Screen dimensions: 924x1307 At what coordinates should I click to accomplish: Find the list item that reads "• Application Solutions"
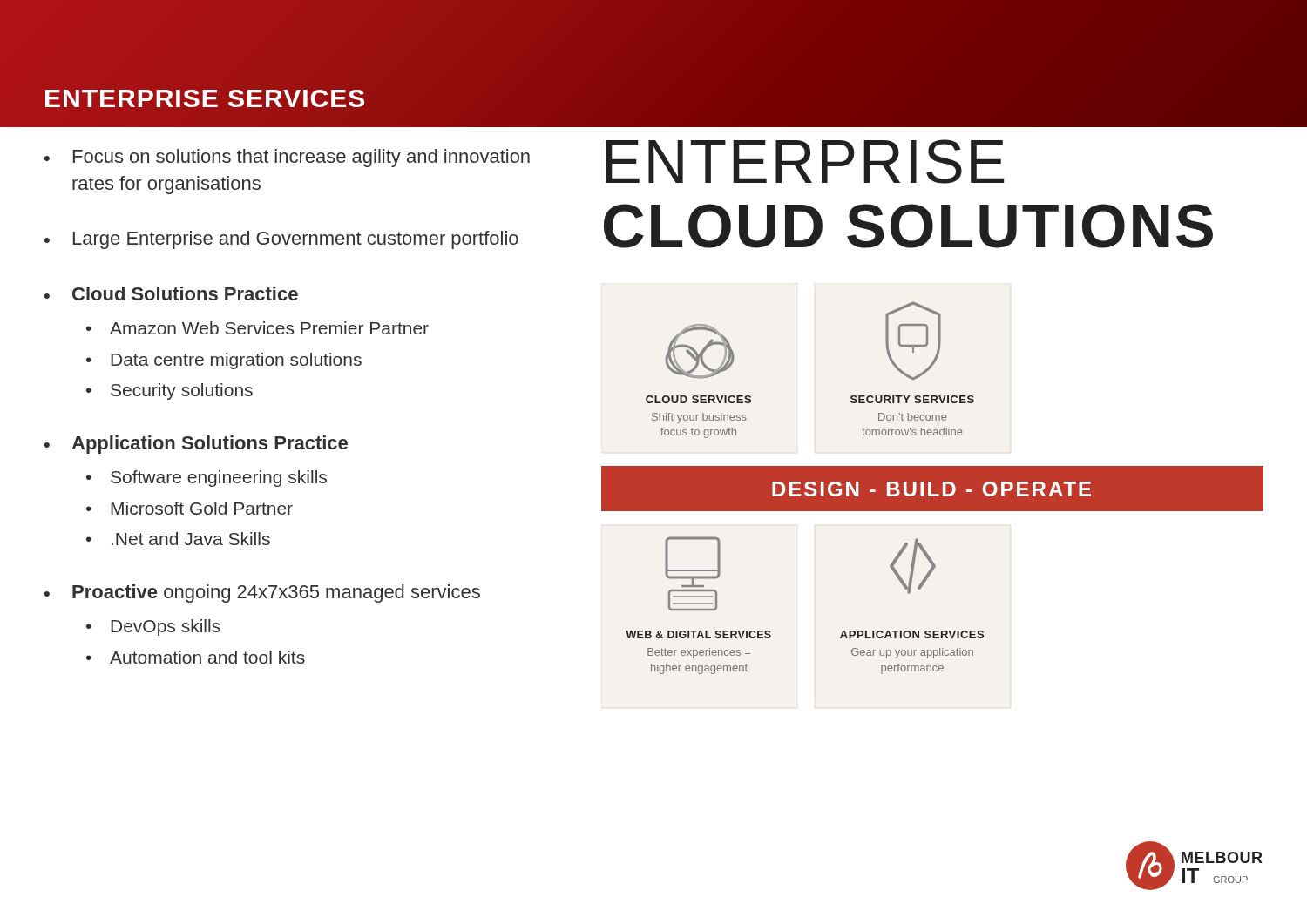pos(196,491)
